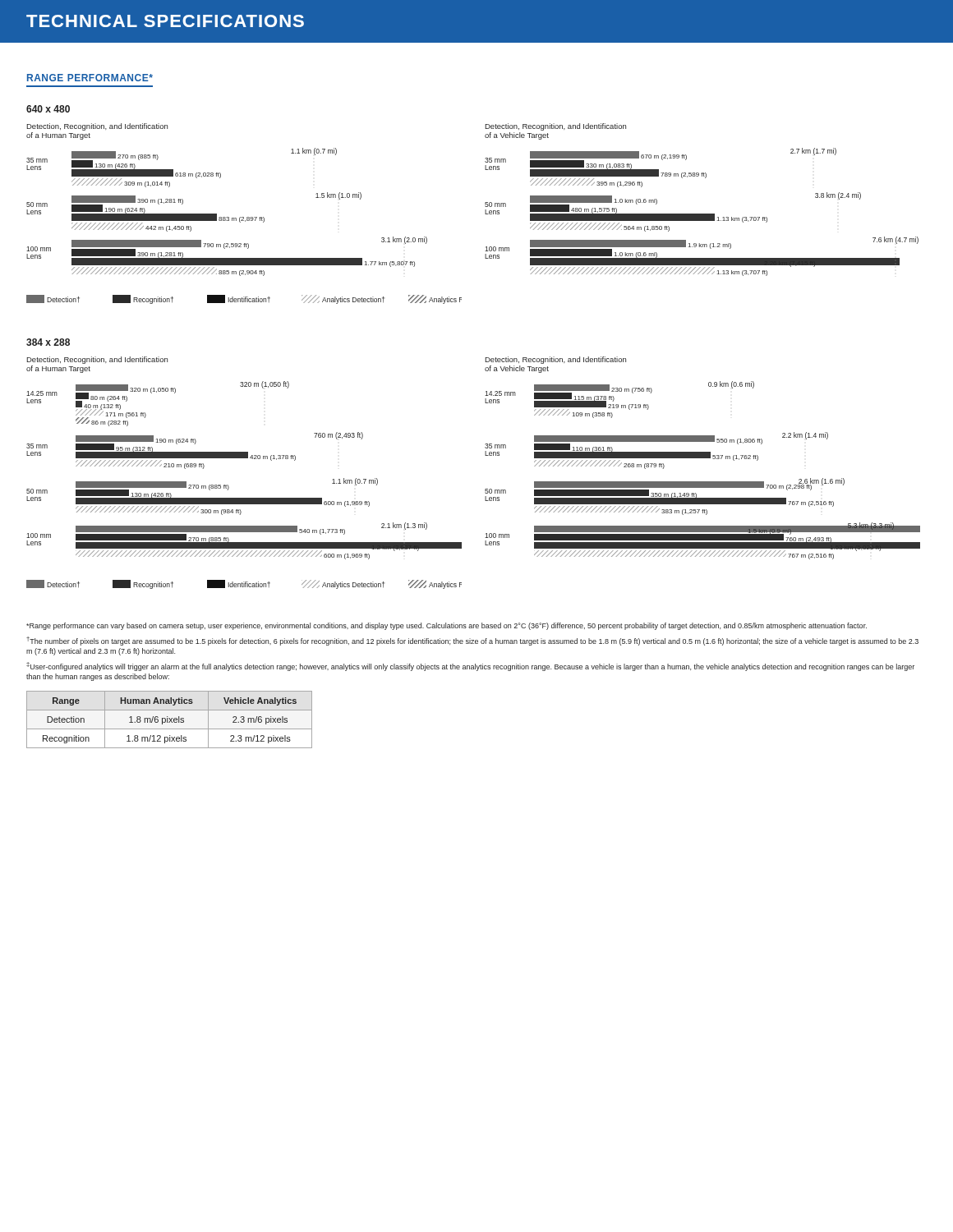This screenshot has height=1232, width=953.
Task: Select the text starting "‡User-configured analytics will"
Action: tap(470, 671)
